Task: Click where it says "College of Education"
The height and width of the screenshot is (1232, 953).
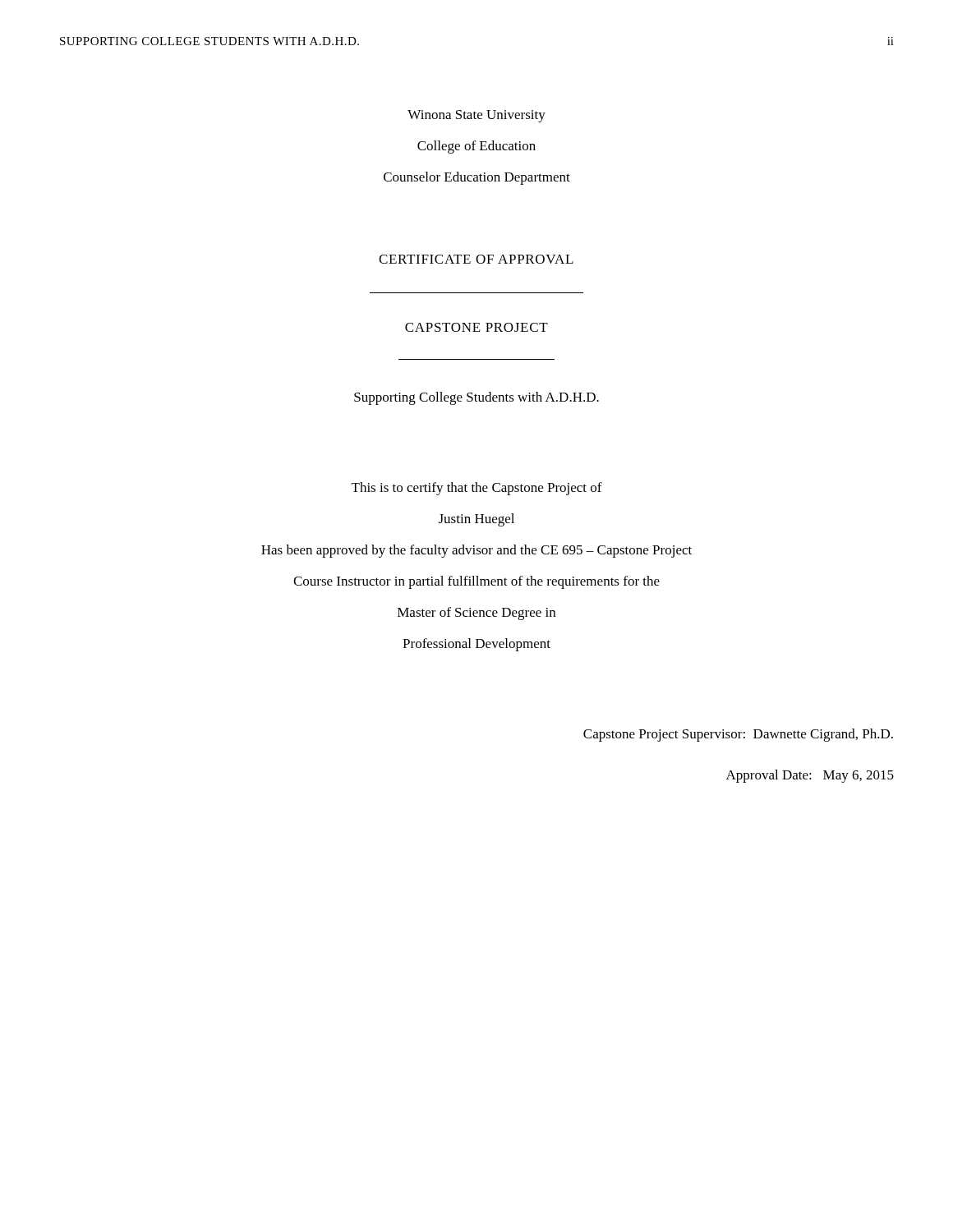Action: coord(476,146)
